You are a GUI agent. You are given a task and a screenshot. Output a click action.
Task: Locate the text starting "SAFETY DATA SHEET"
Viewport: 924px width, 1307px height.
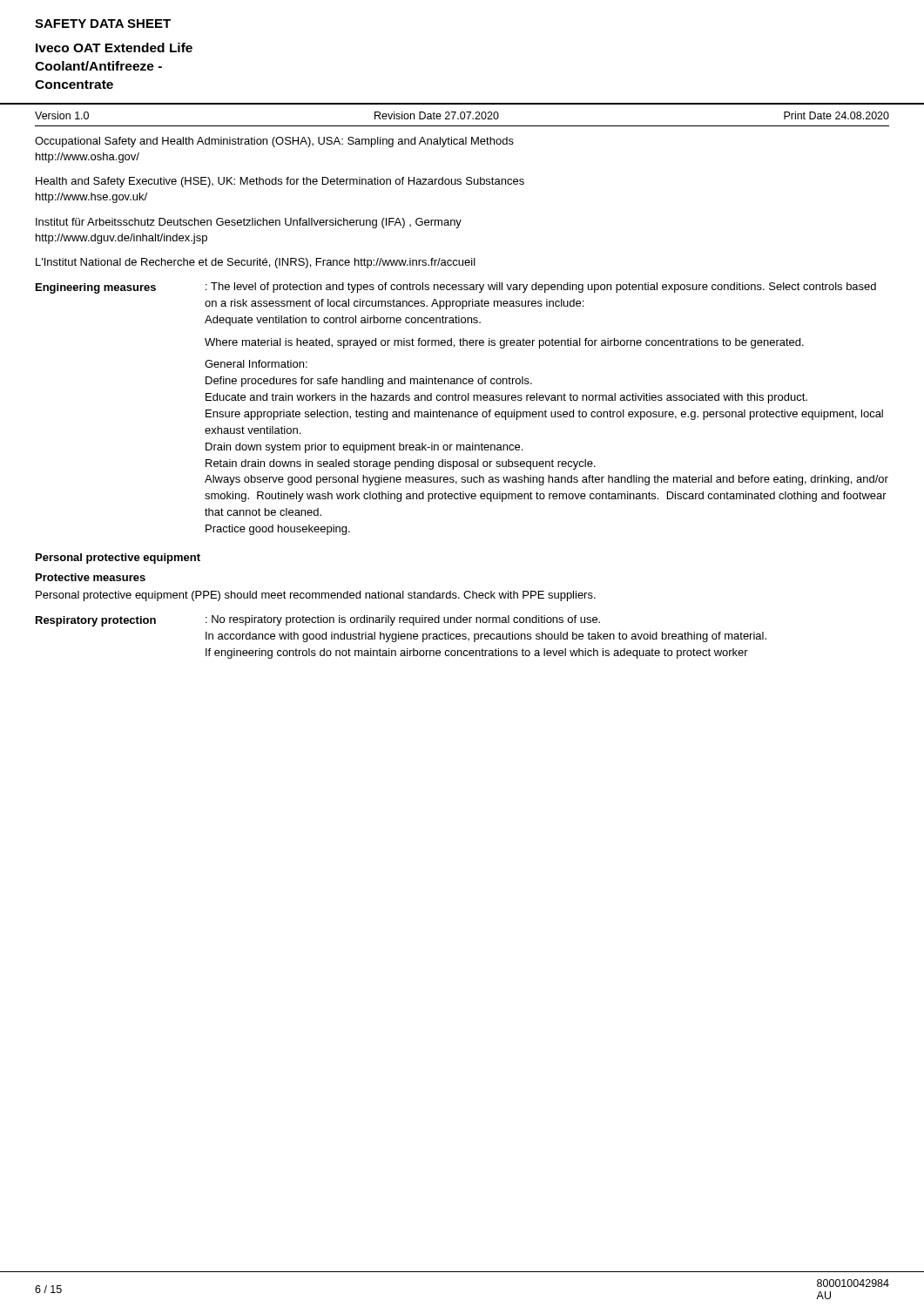click(103, 23)
